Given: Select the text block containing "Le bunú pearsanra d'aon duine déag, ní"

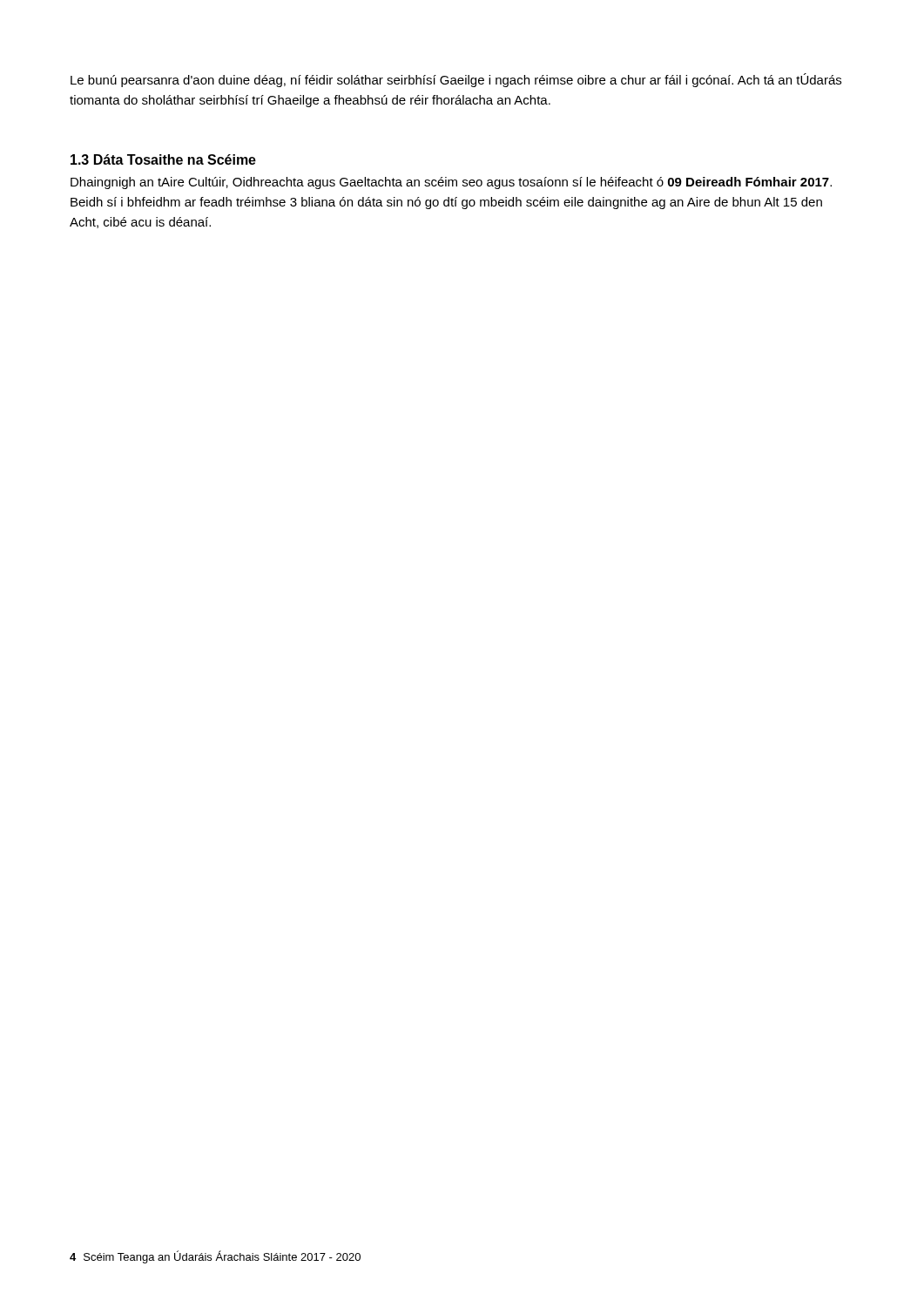Looking at the screenshot, I should 456,90.
